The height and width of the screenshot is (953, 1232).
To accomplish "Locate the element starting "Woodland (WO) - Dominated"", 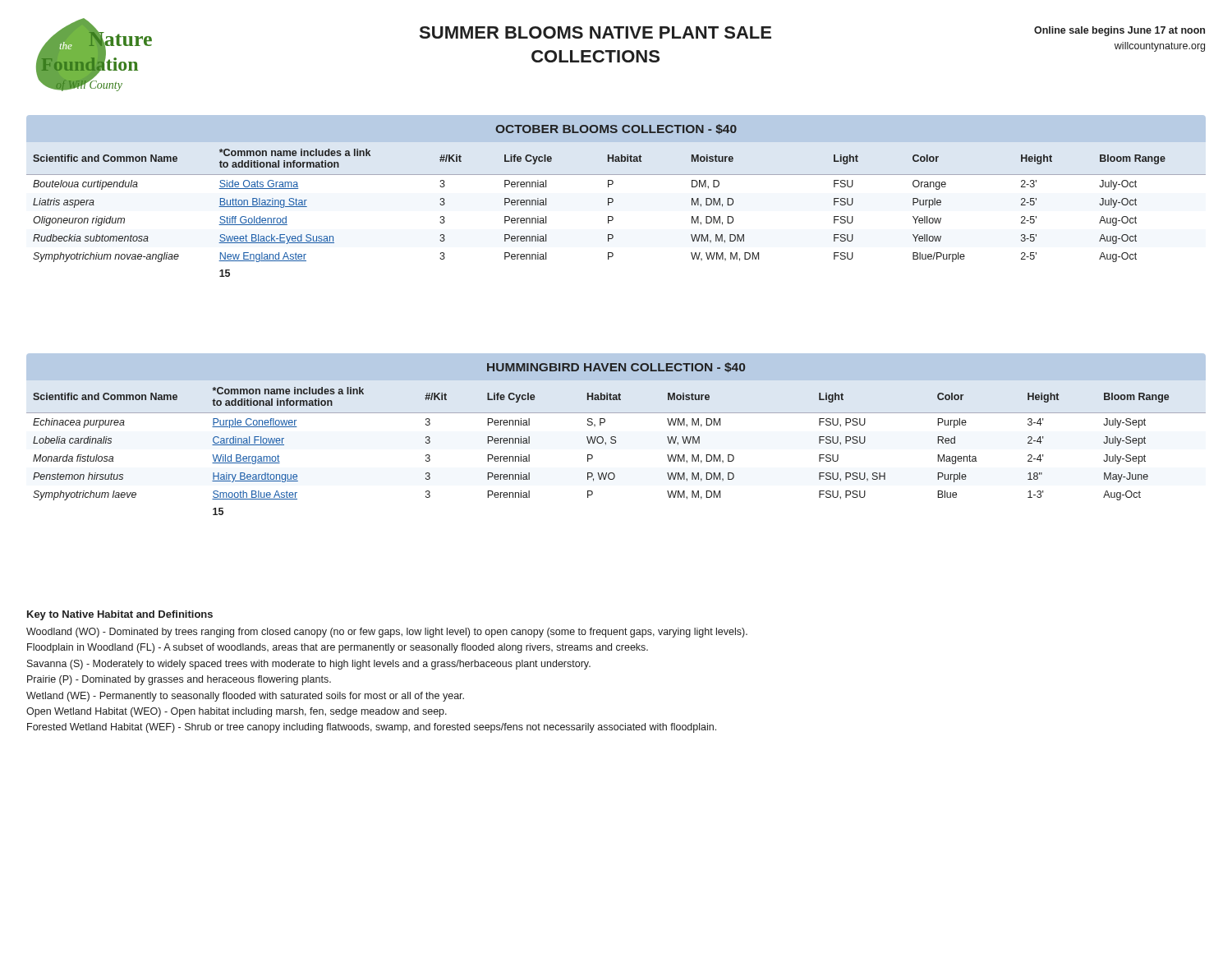I will coord(387,632).
